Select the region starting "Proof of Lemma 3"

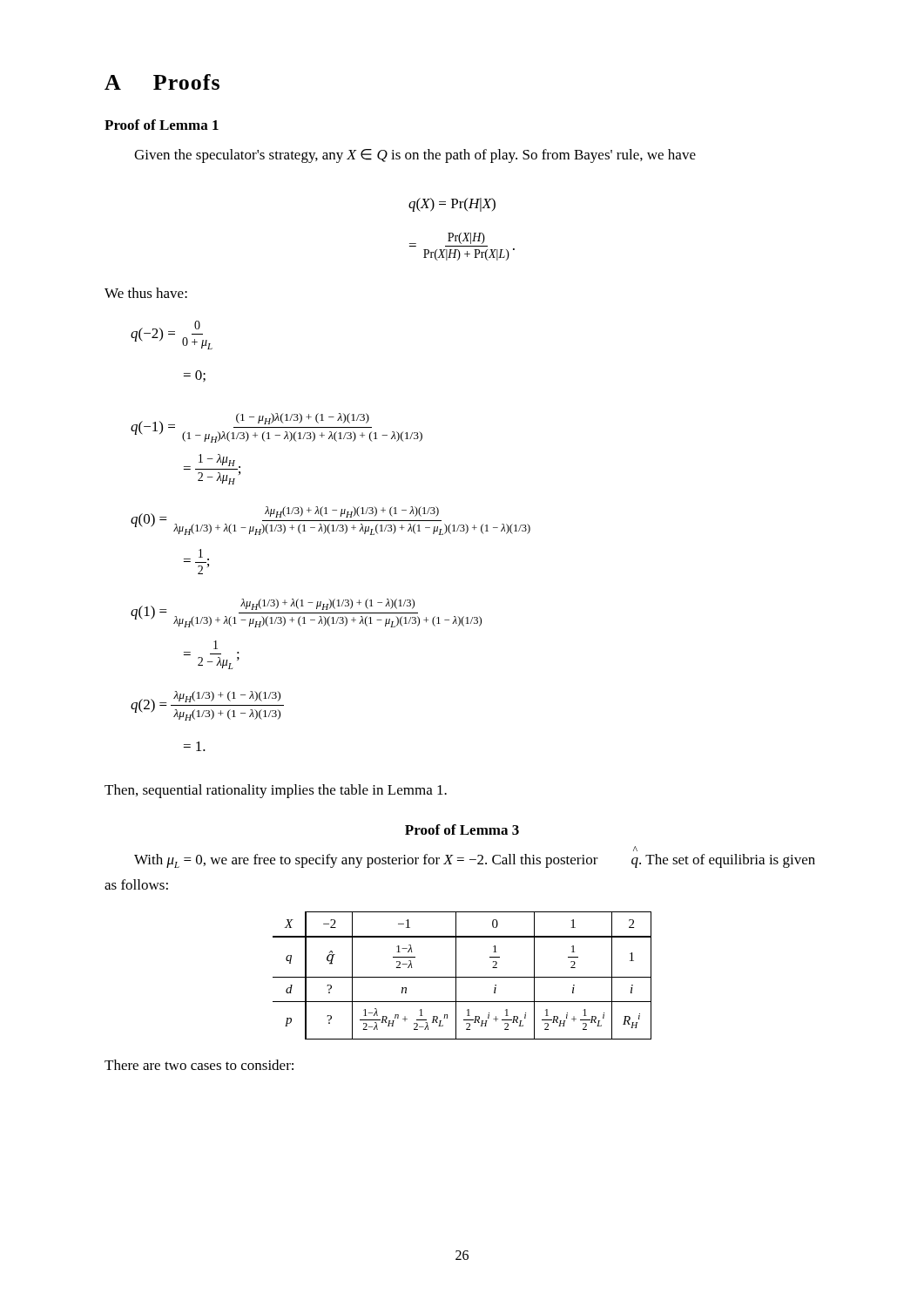pos(462,830)
